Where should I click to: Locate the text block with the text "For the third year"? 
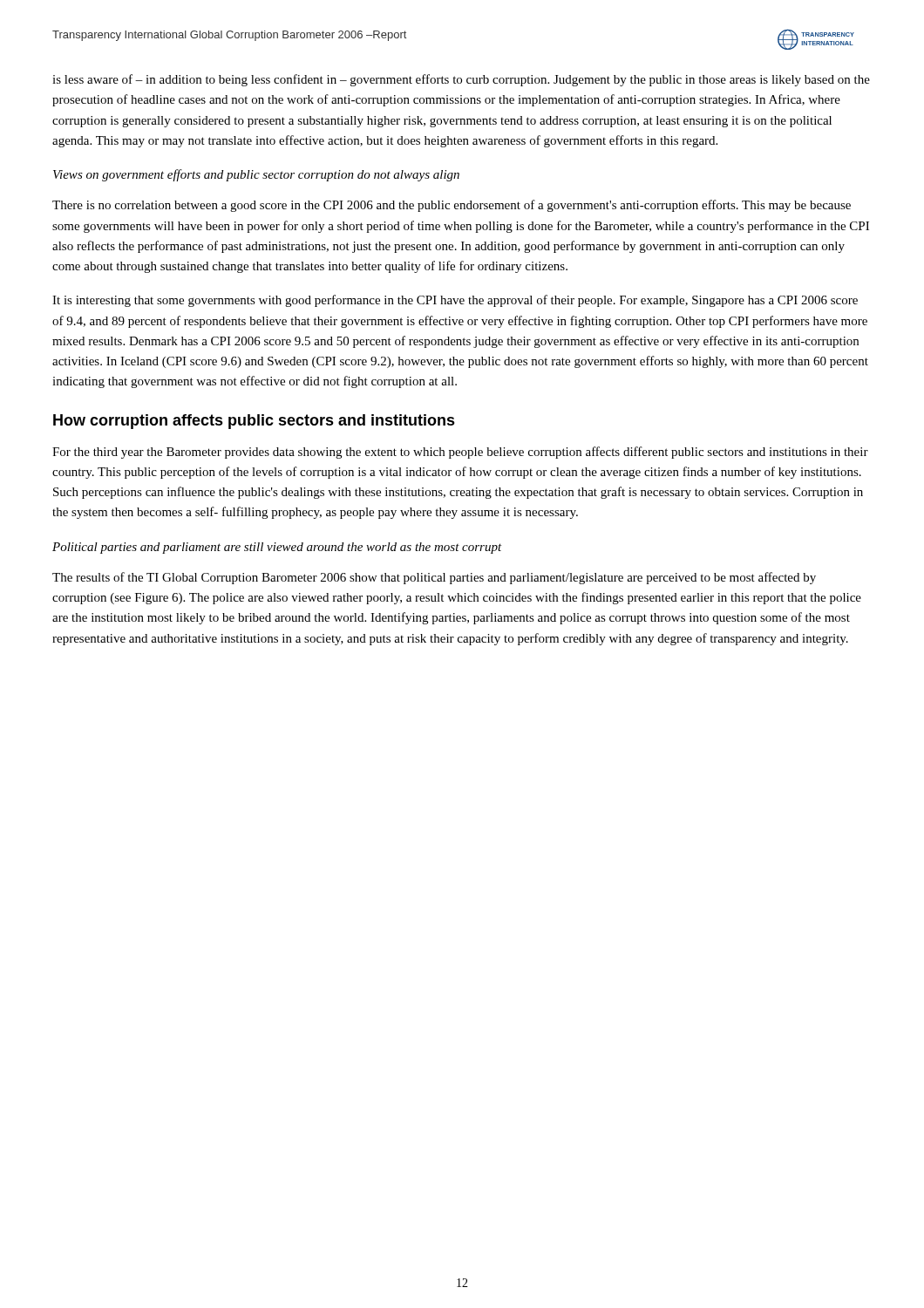[460, 482]
